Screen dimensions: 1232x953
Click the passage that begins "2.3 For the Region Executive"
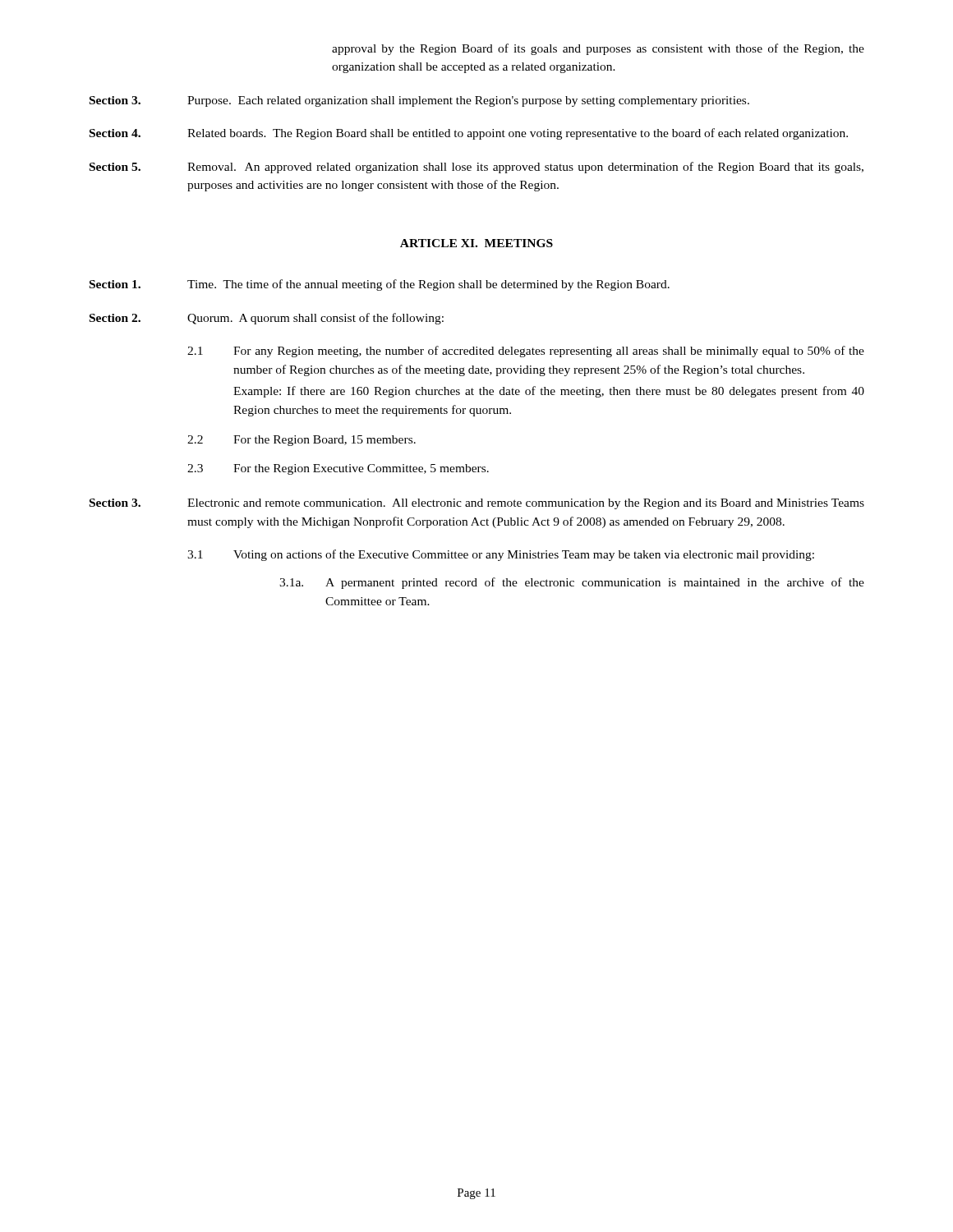[338, 469]
